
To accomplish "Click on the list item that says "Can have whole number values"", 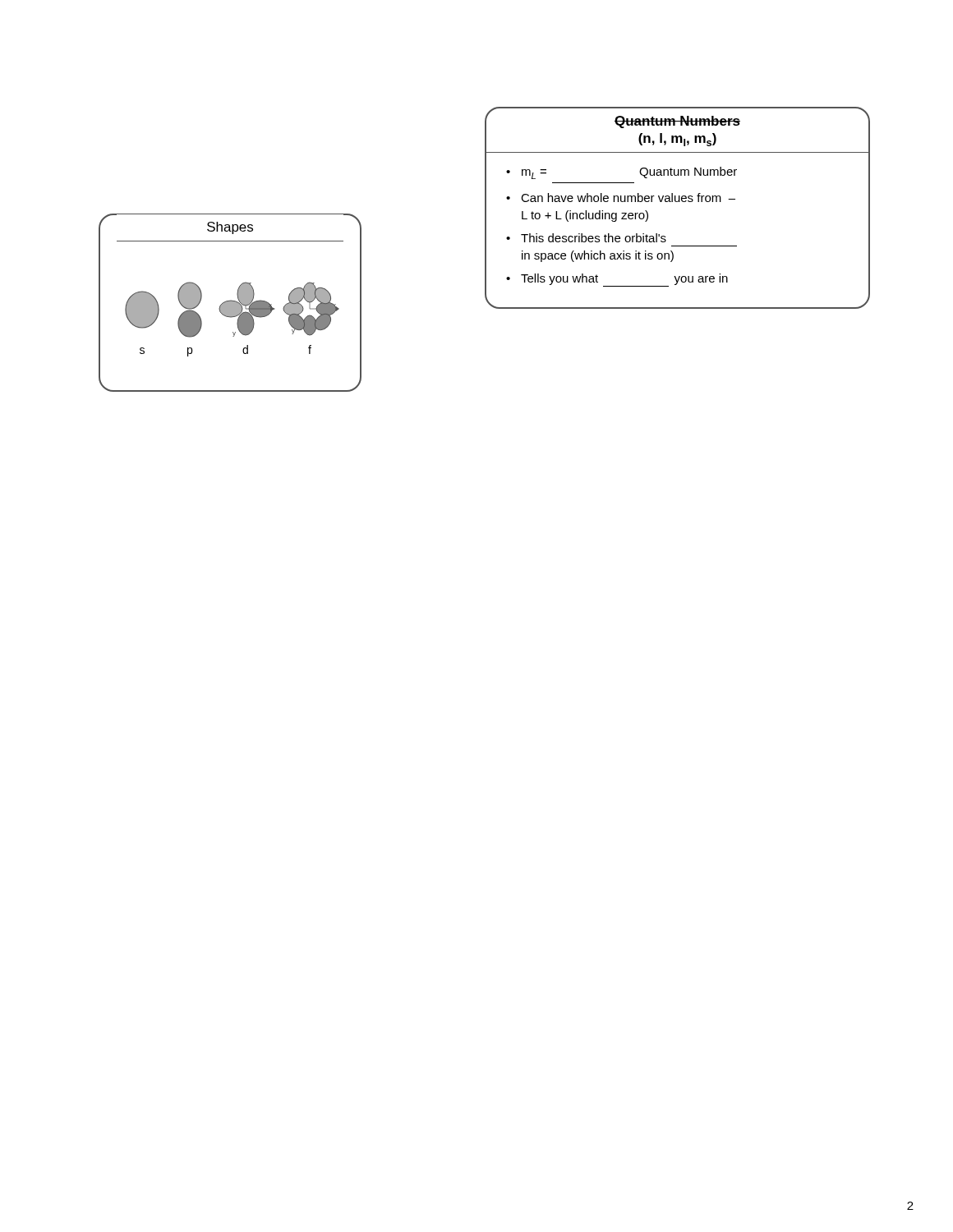I will coord(628,206).
